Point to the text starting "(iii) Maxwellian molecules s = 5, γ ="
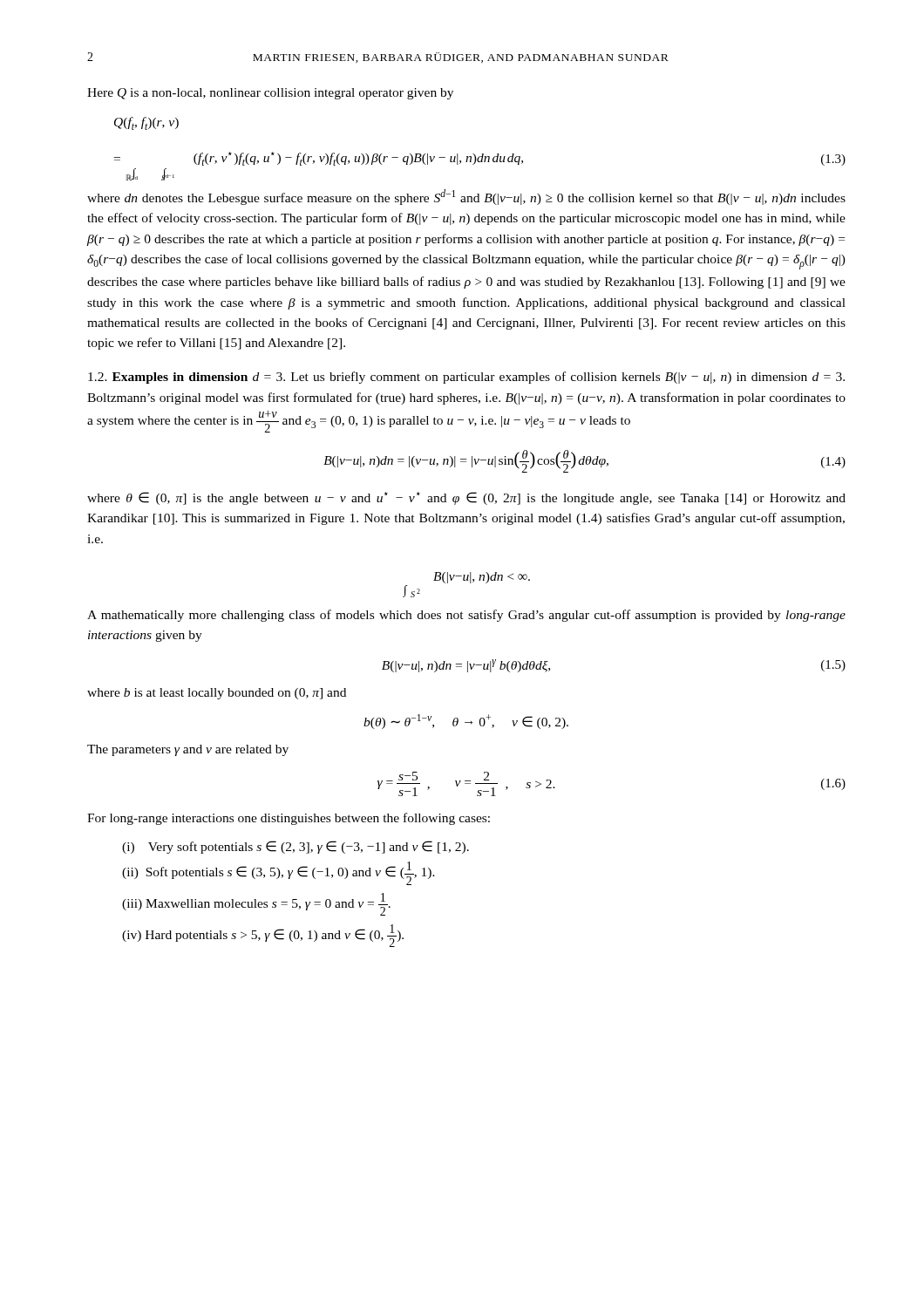The width and height of the screenshot is (924, 1308). coord(257,905)
